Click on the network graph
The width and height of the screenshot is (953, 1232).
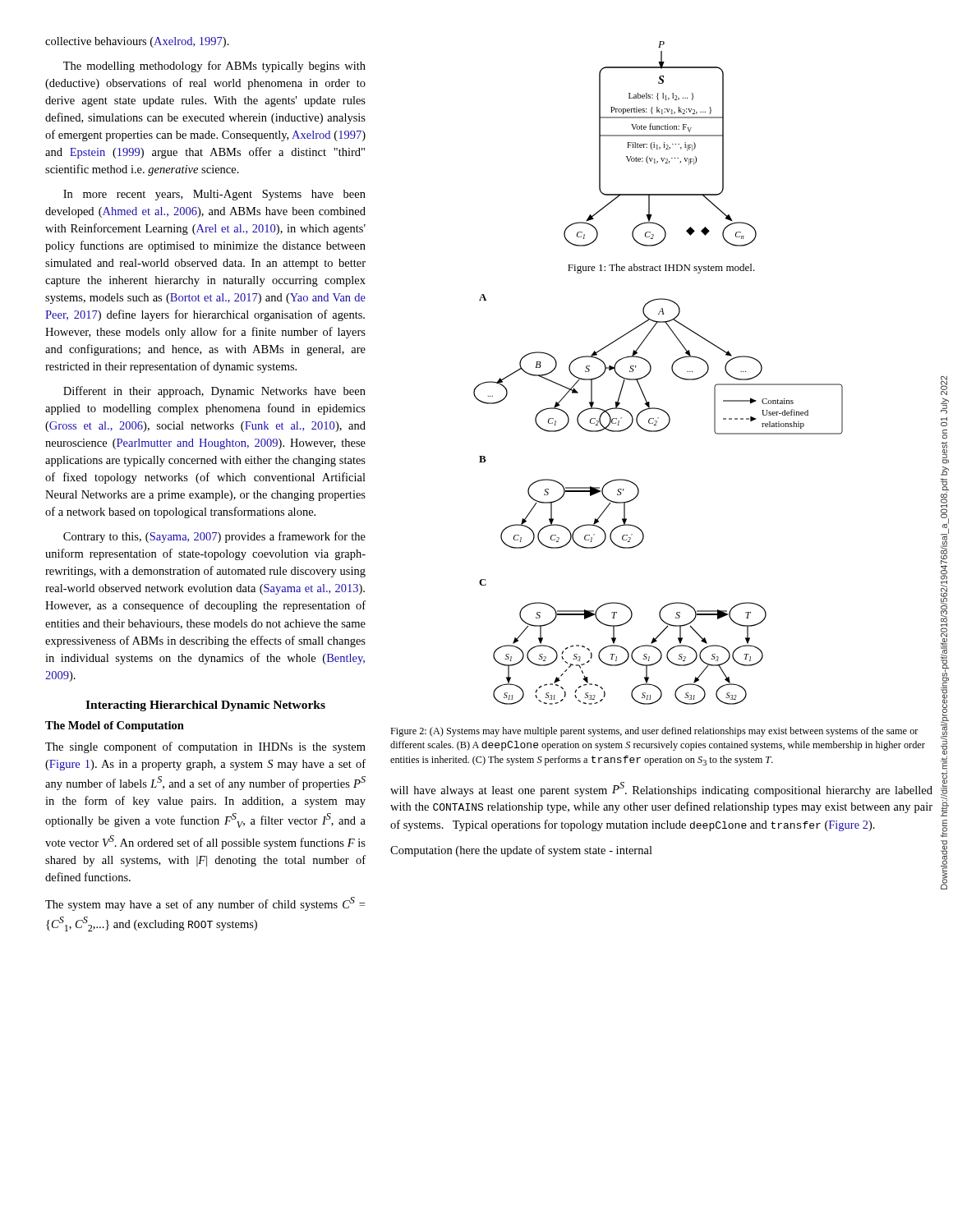pos(661,503)
